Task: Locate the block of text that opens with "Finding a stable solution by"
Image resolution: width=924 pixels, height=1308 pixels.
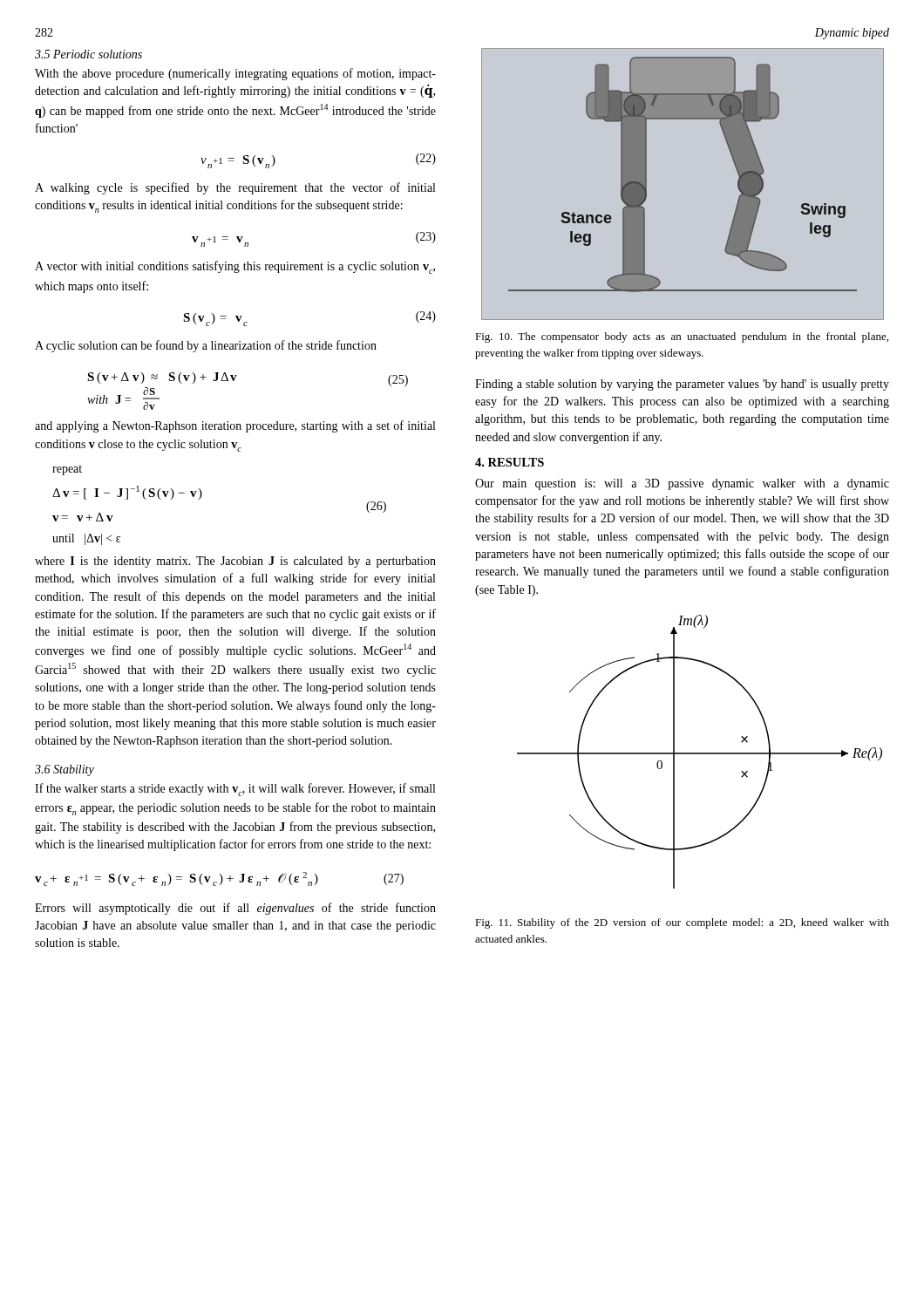Action: 682,411
